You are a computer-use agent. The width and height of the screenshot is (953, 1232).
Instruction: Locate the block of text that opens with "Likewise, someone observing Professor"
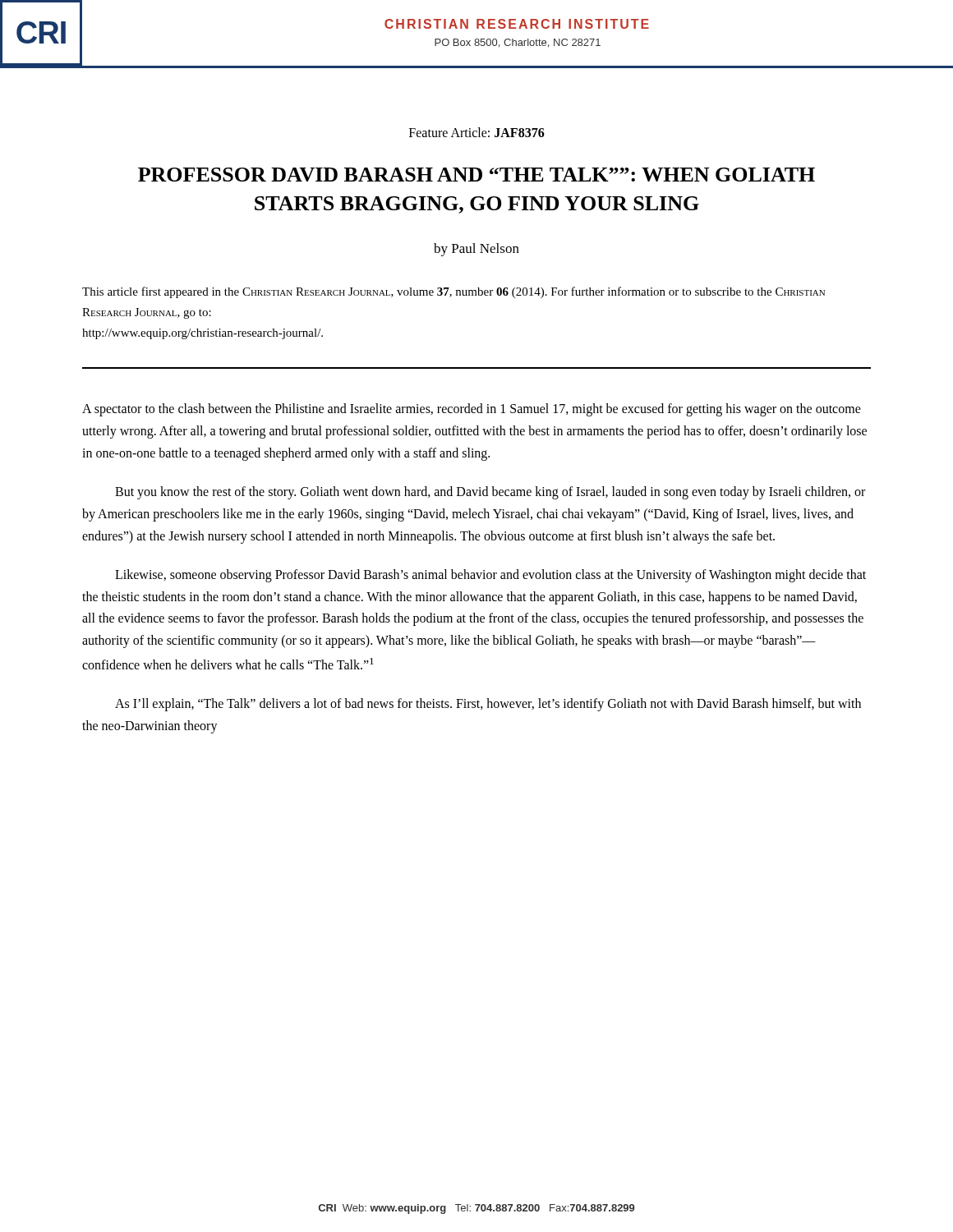(x=474, y=620)
